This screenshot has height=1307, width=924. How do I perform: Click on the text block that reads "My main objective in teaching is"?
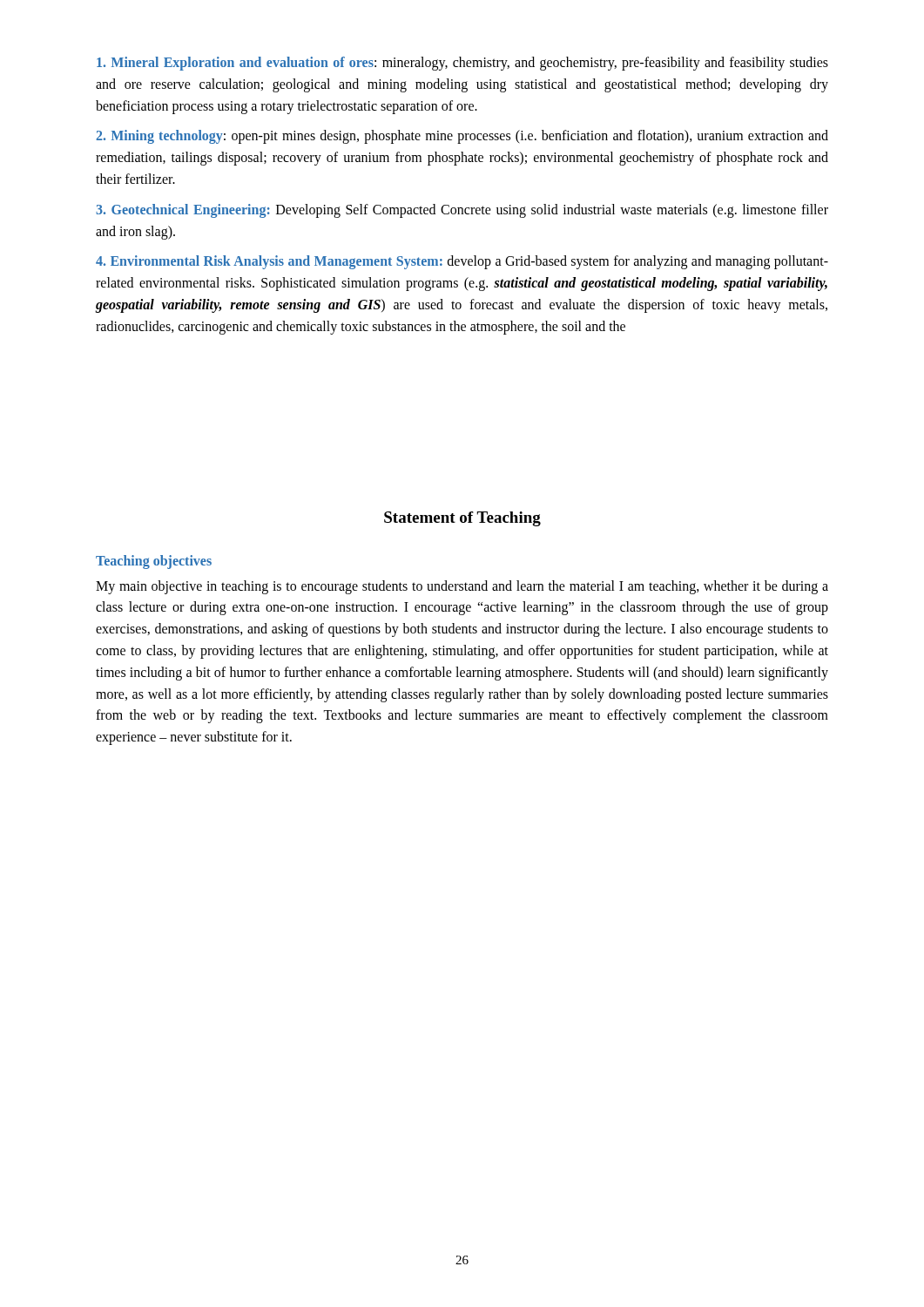coord(462,662)
